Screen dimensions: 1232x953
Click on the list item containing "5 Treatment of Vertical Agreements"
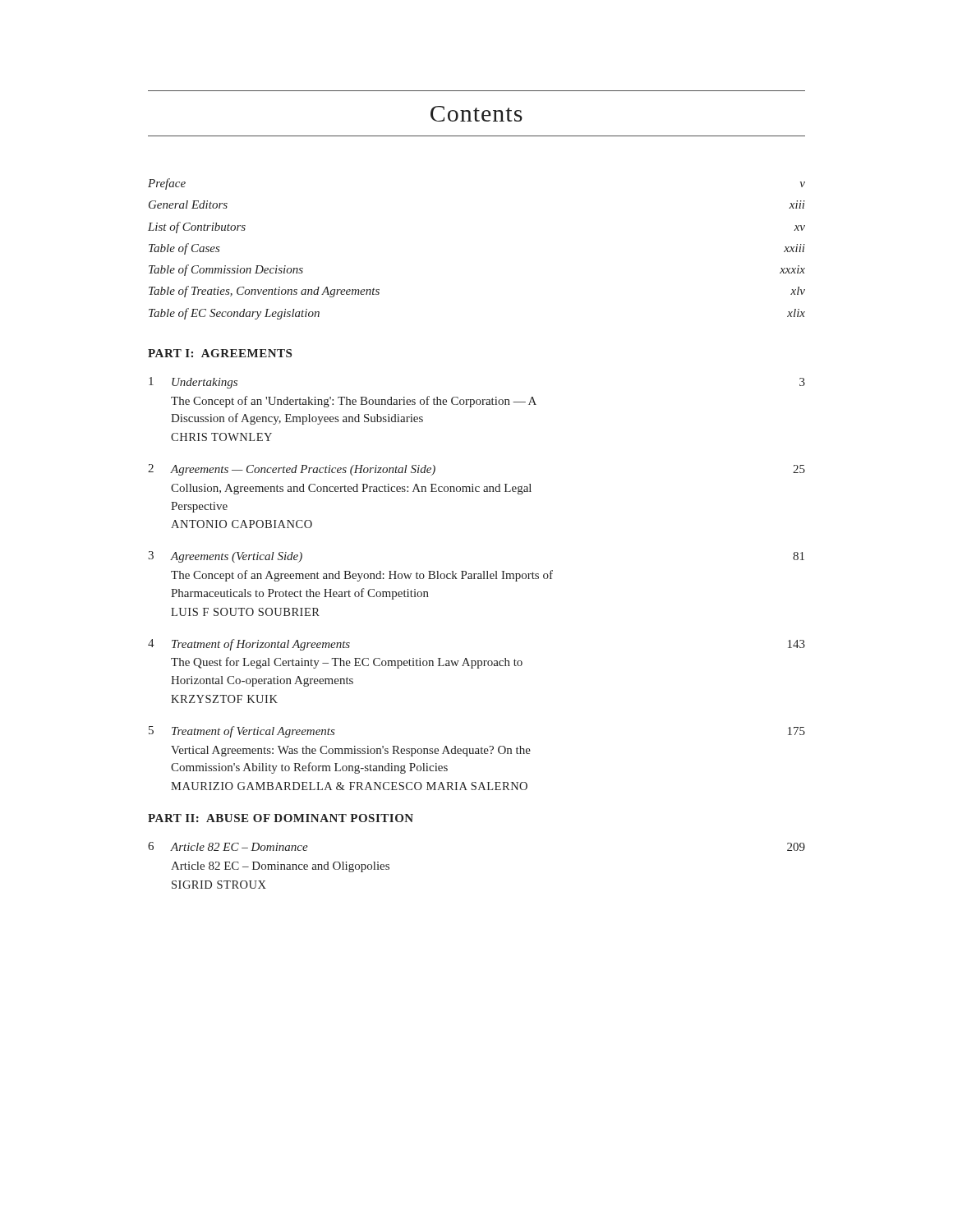pyautogui.click(x=476, y=759)
